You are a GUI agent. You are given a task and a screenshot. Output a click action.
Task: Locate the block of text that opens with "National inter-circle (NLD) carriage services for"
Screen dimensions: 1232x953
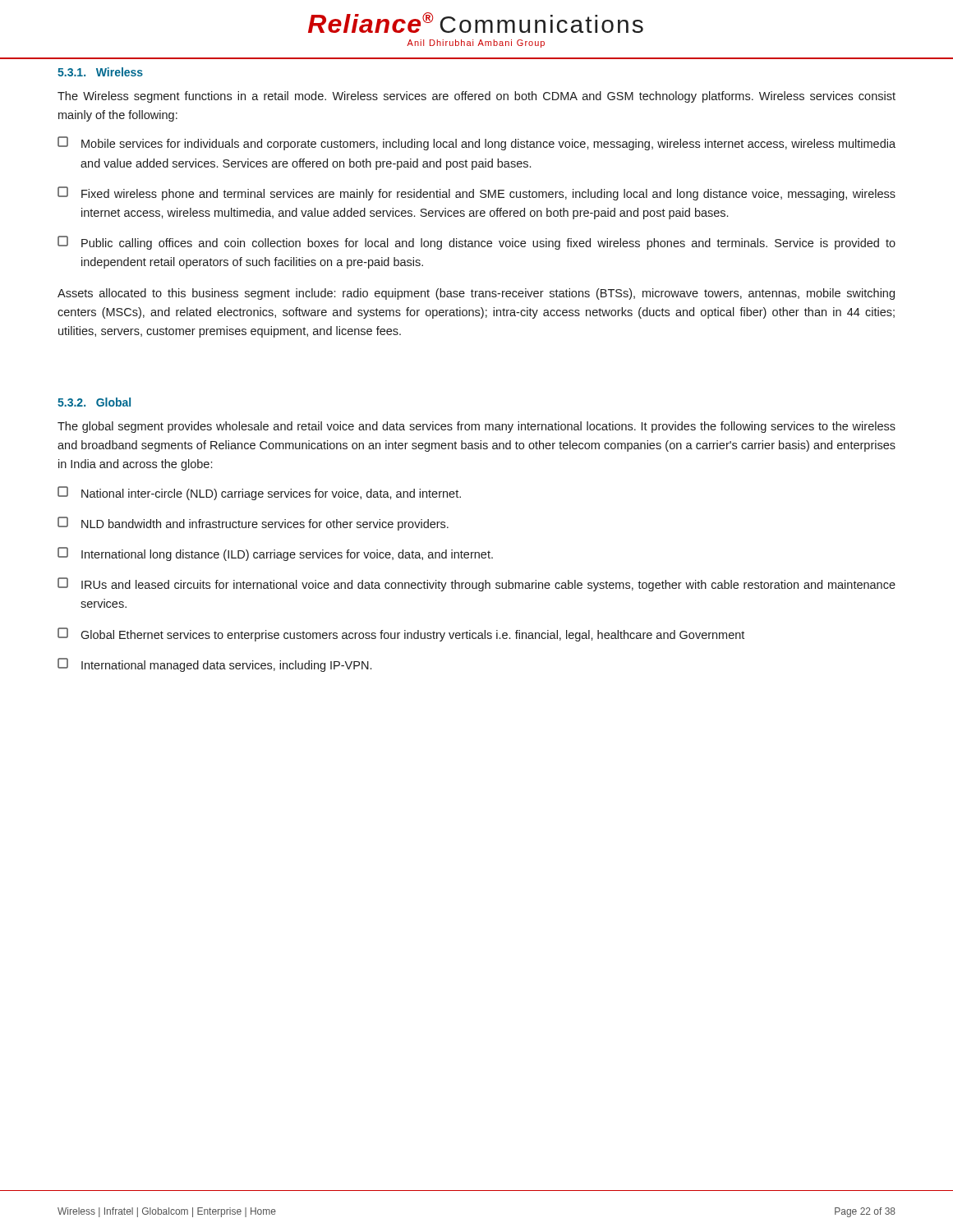pyautogui.click(x=259, y=493)
